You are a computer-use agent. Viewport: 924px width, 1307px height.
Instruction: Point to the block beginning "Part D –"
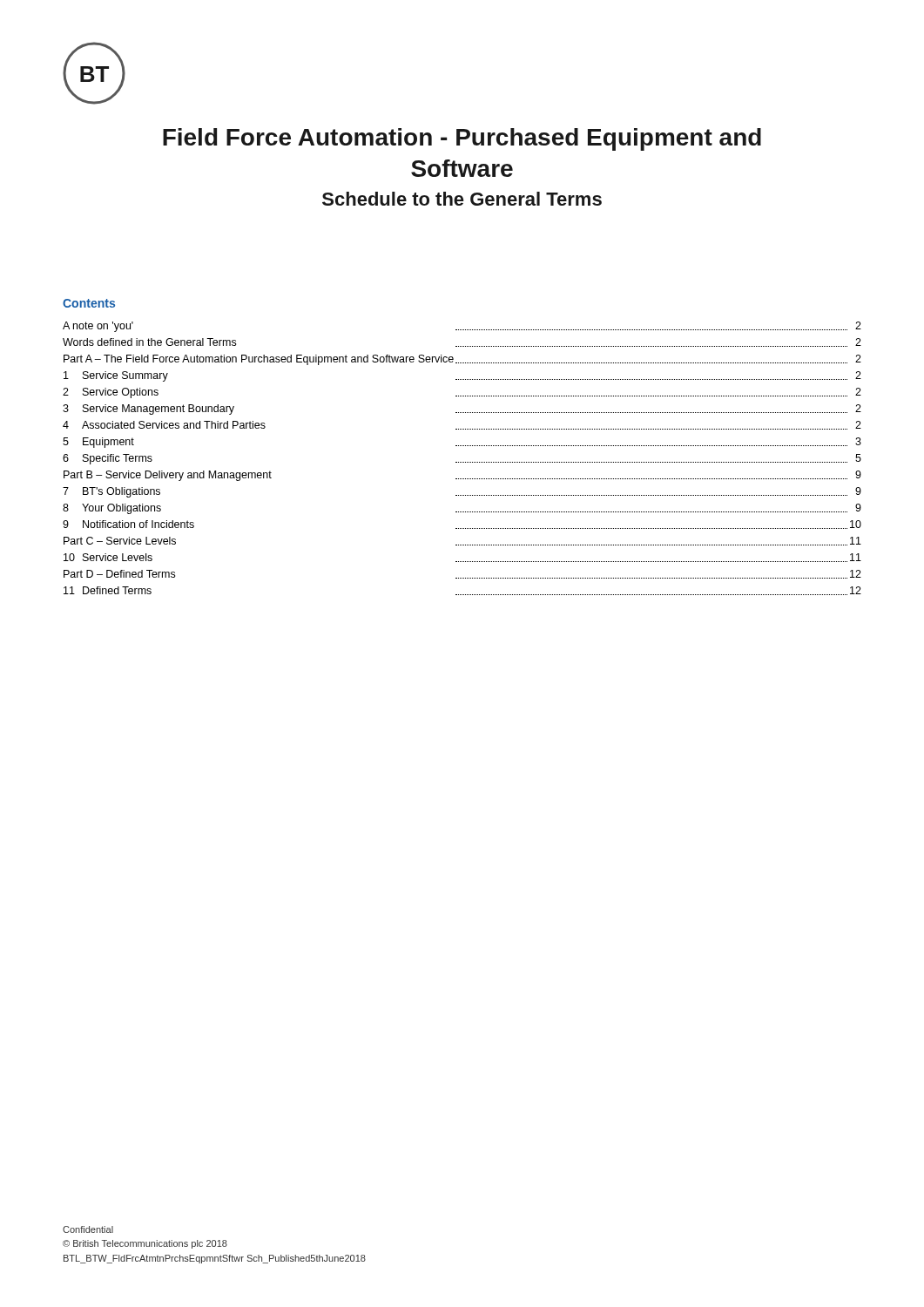[x=462, y=574]
